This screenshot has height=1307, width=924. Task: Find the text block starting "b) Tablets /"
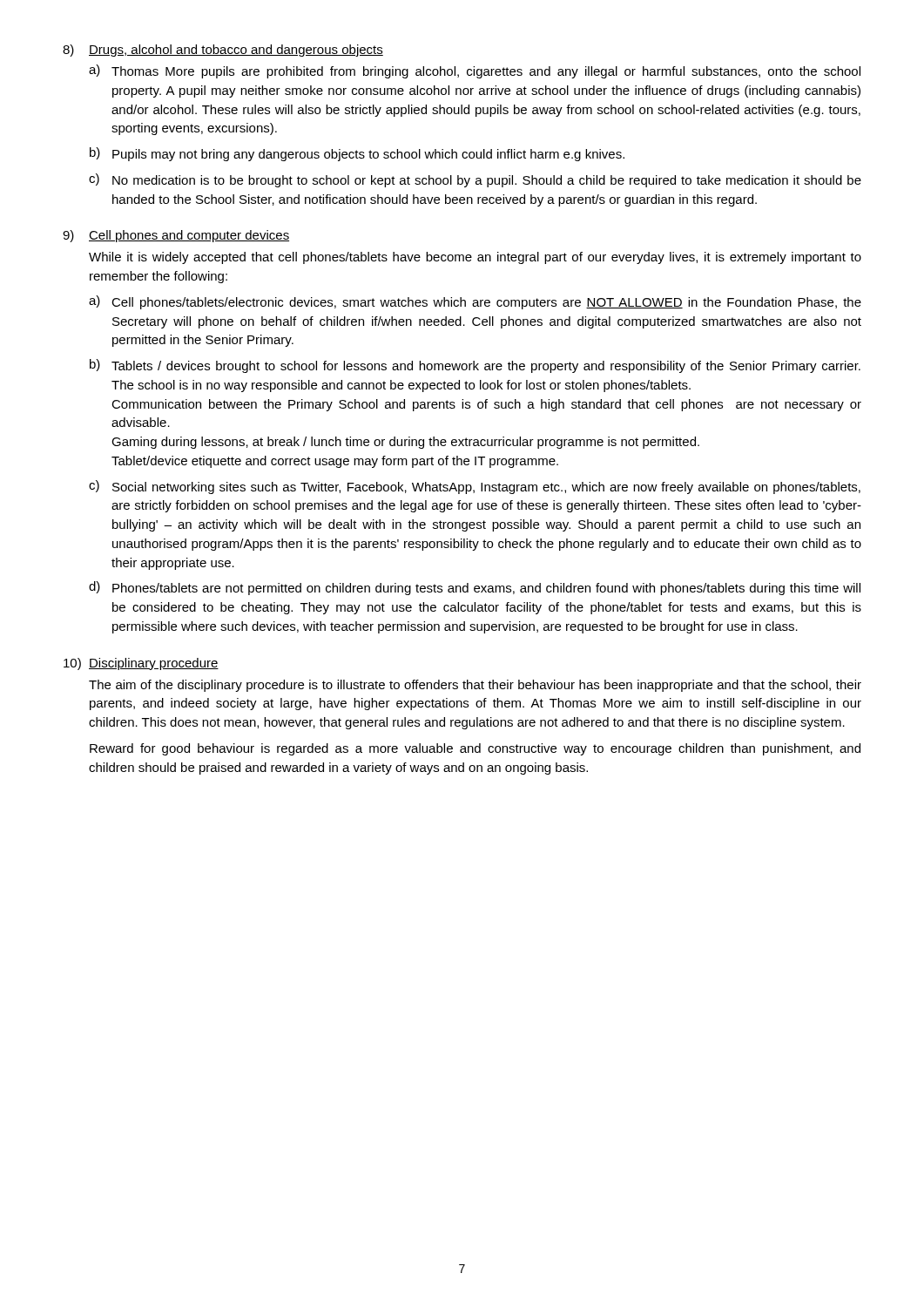pyautogui.click(x=475, y=413)
